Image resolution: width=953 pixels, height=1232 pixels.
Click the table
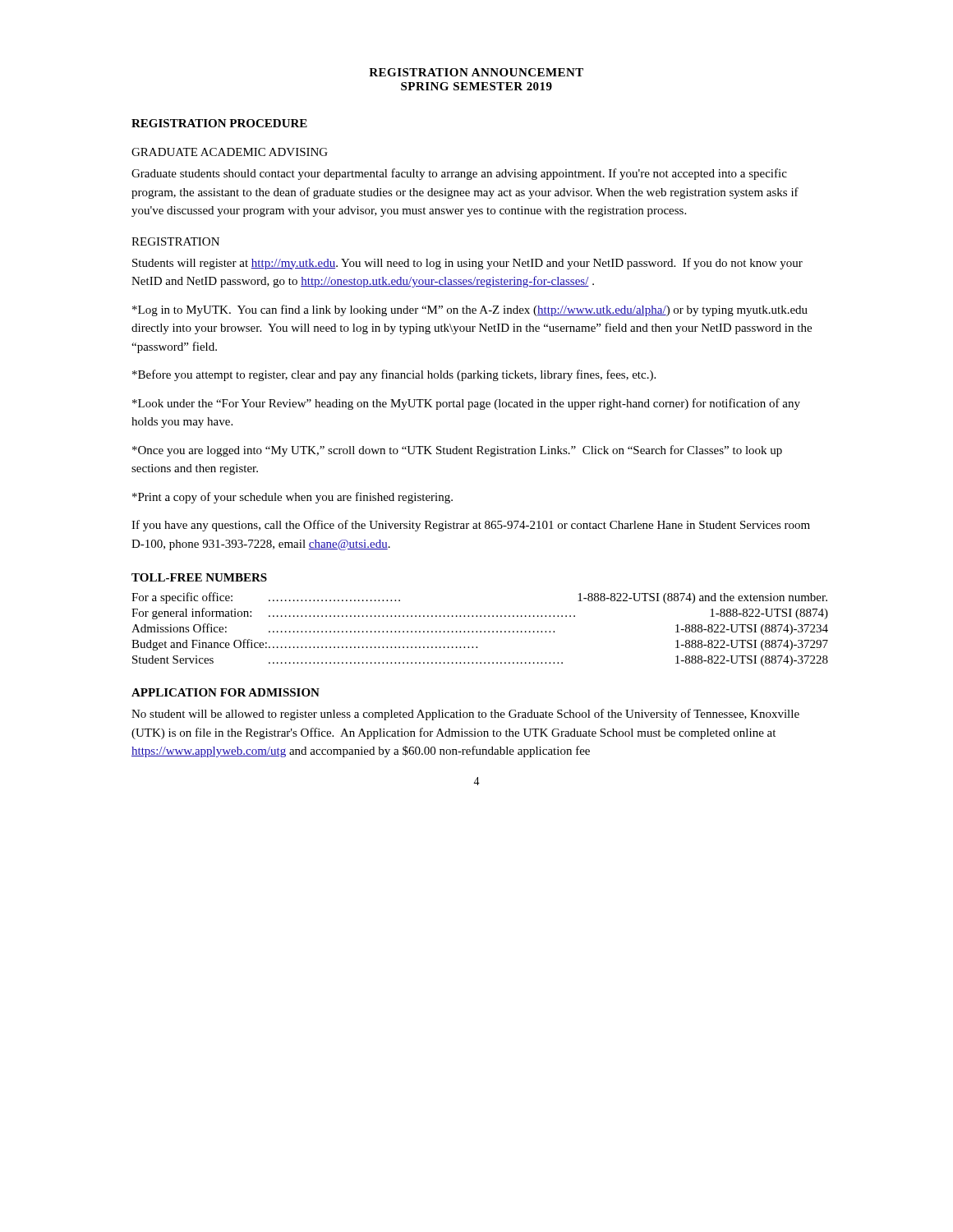[x=476, y=629]
